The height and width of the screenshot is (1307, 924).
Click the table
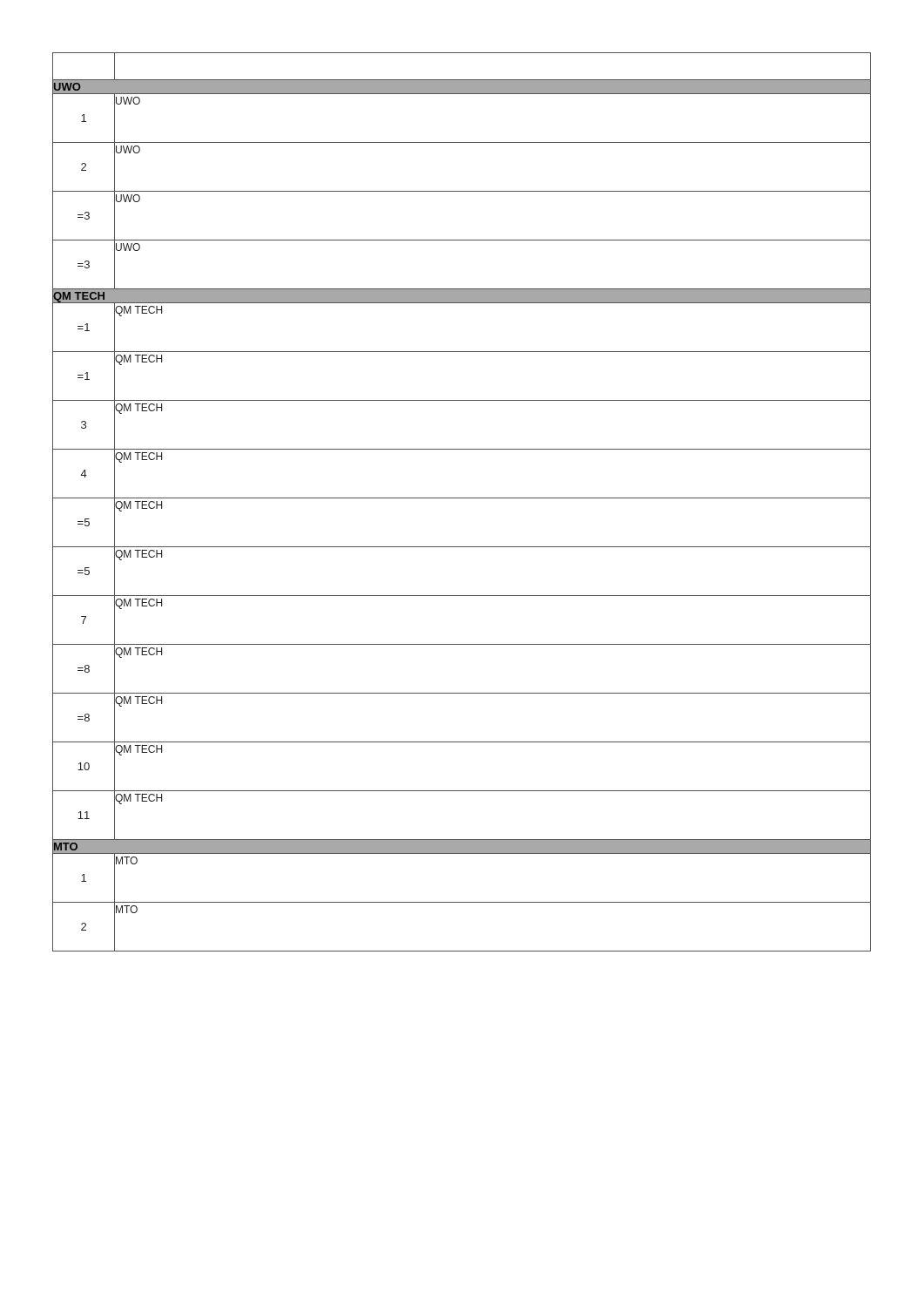(x=462, y=502)
